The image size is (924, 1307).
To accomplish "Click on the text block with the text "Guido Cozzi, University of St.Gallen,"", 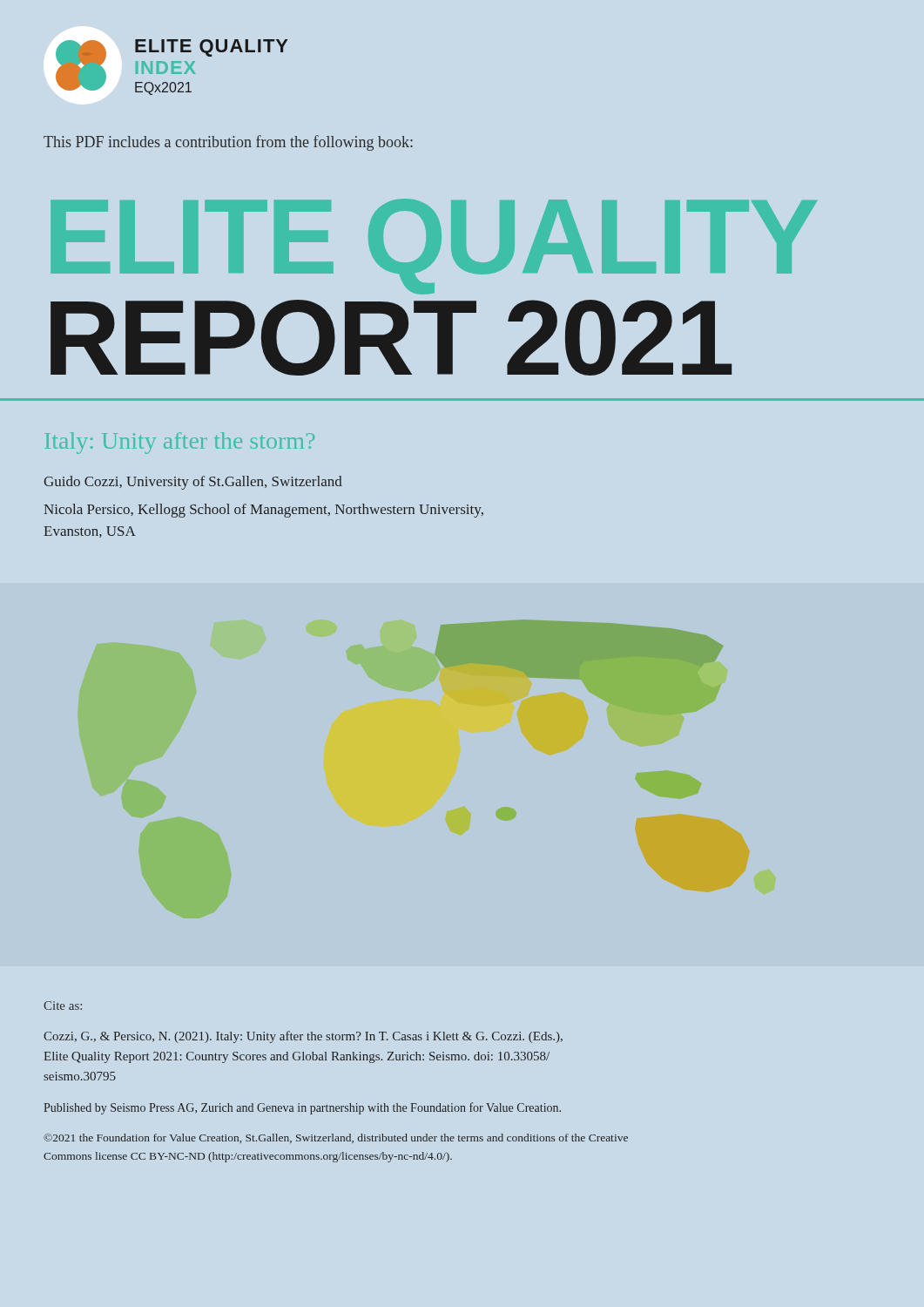I will [x=193, y=482].
